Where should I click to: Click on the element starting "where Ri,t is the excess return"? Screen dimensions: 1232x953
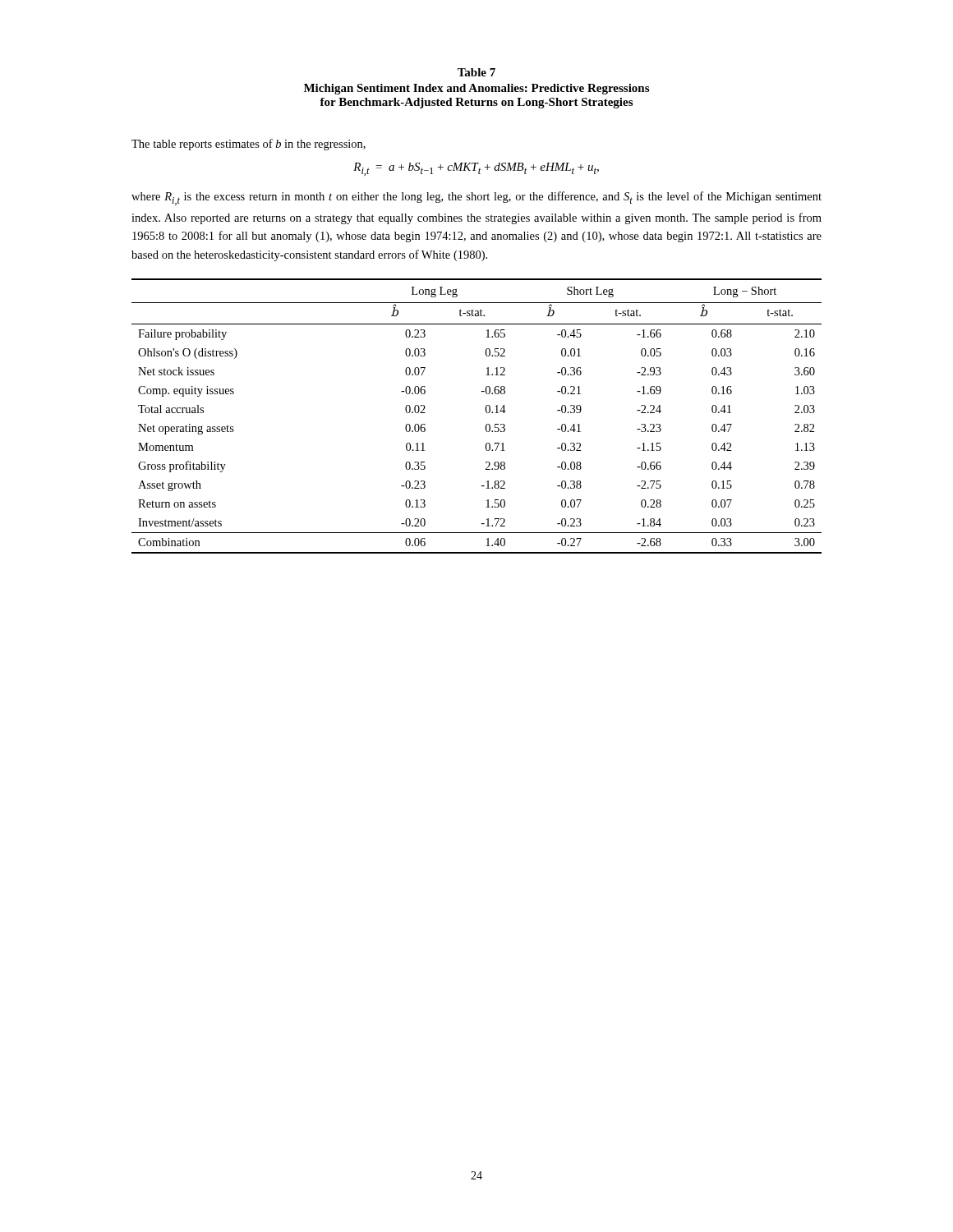[x=476, y=226]
